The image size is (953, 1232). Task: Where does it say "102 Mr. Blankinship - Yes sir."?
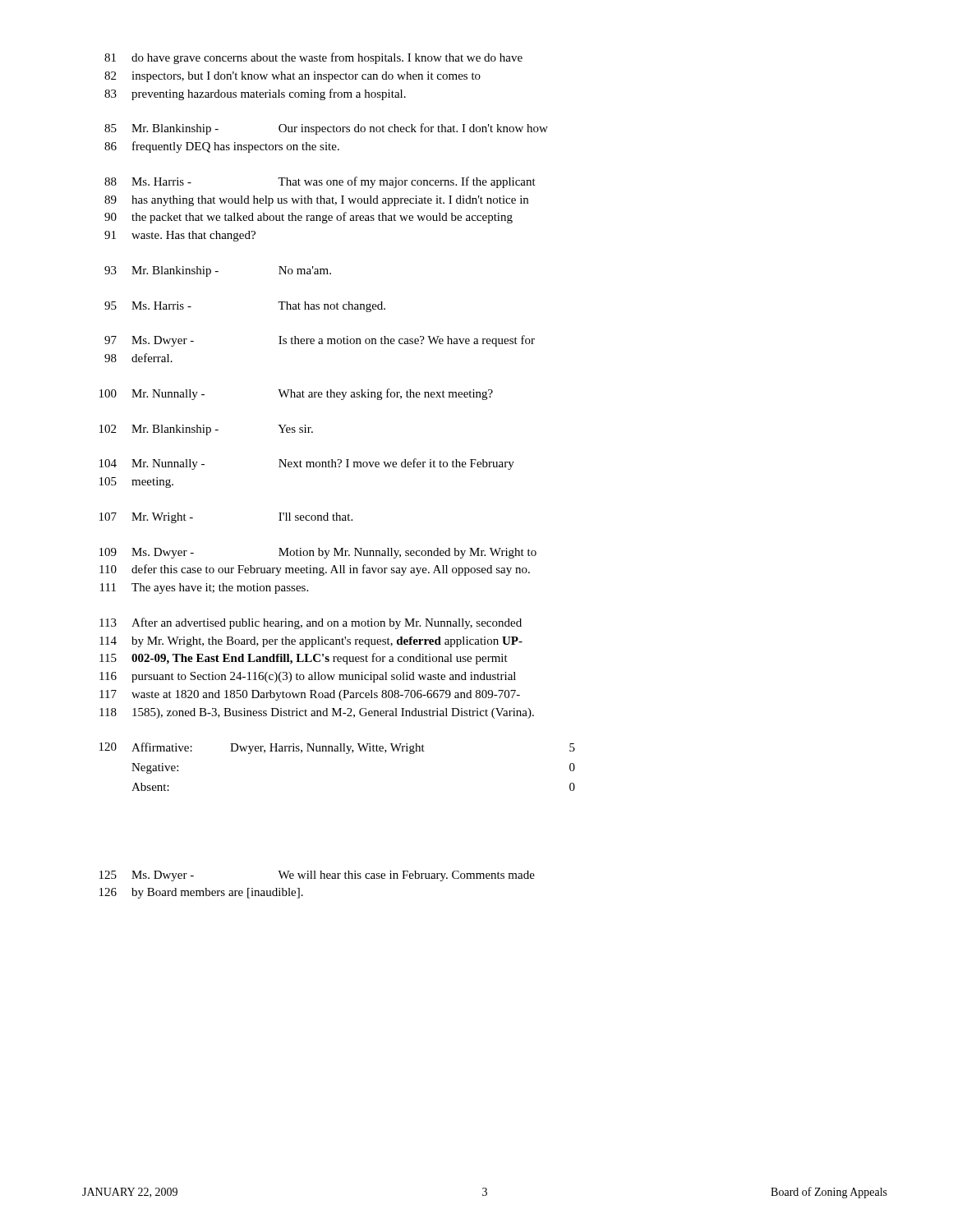pyautogui.click(x=206, y=430)
